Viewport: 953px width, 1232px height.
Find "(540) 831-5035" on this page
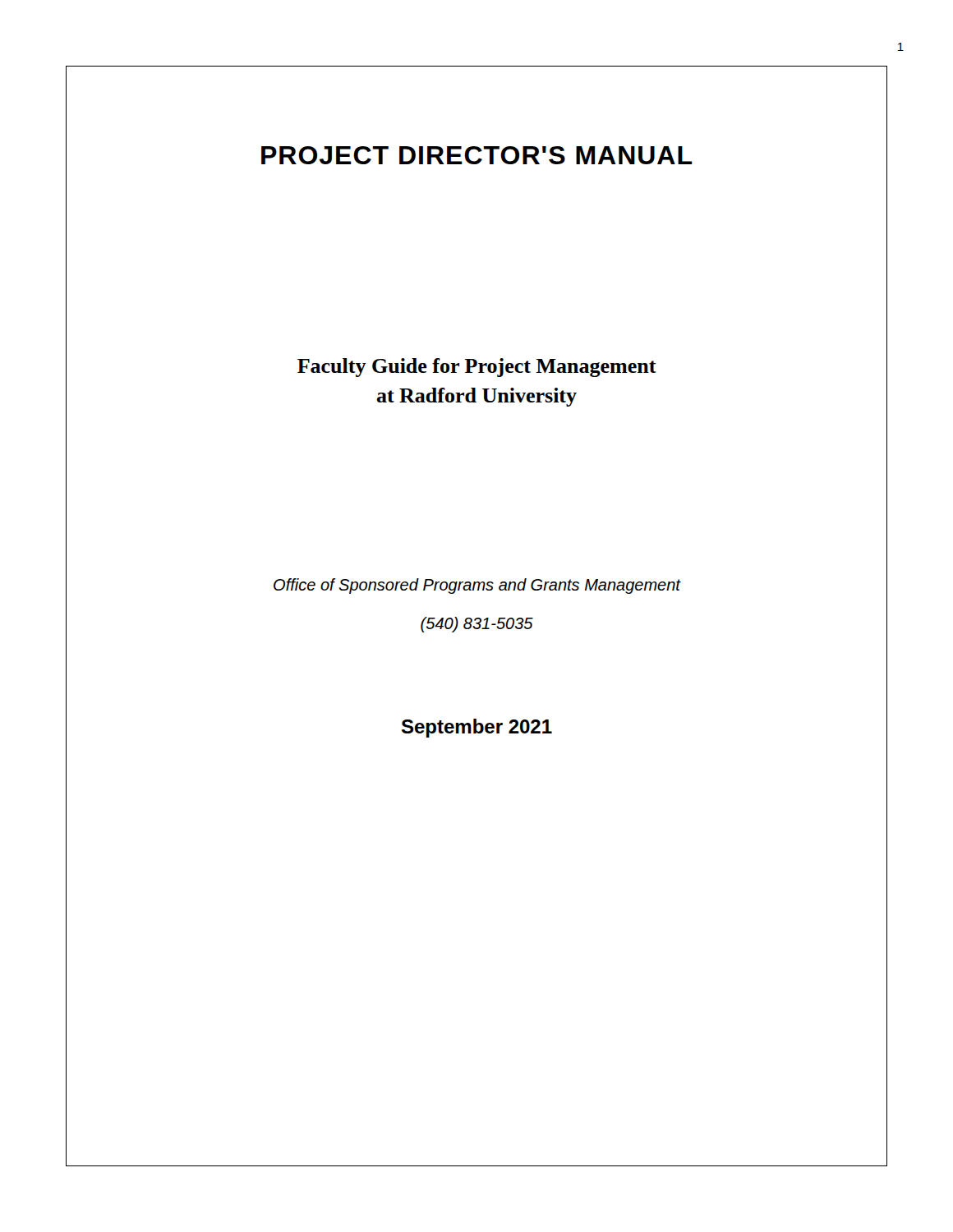point(476,623)
